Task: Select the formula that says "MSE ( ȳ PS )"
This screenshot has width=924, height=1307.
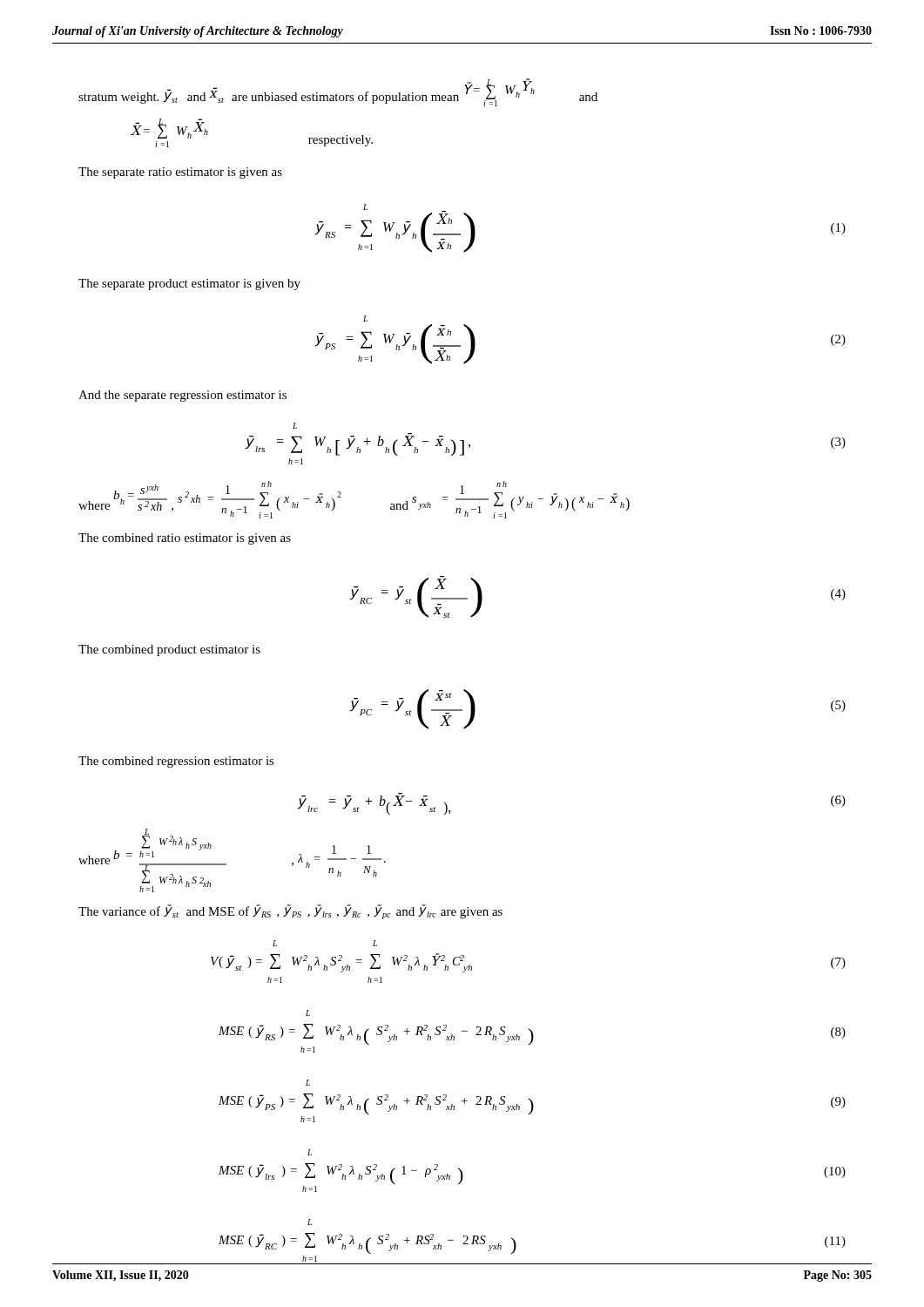Action: click(x=532, y=1101)
